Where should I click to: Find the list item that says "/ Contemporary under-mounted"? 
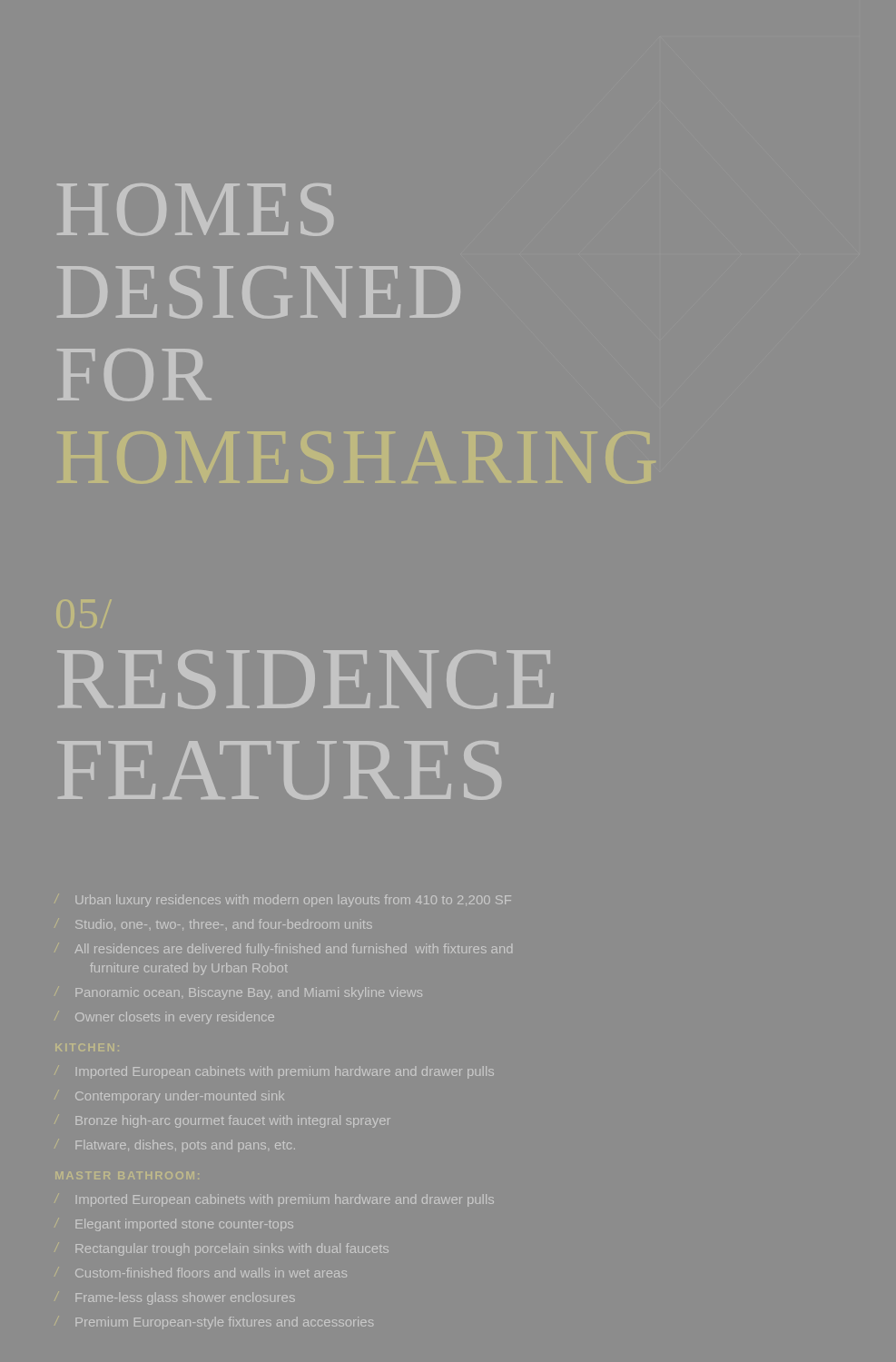(x=170, y=1095)
